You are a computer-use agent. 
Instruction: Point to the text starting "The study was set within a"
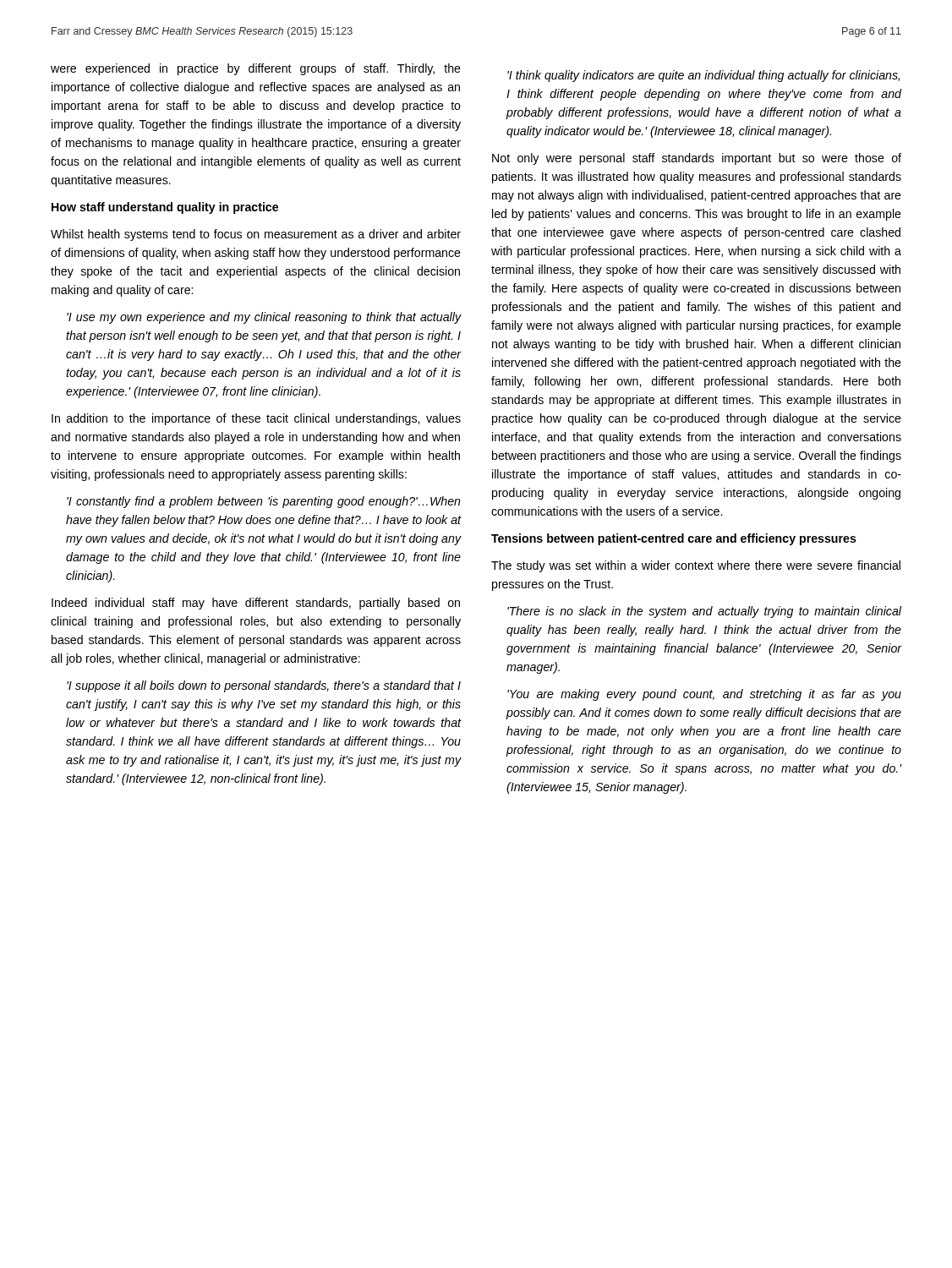(x=696, y=575)
